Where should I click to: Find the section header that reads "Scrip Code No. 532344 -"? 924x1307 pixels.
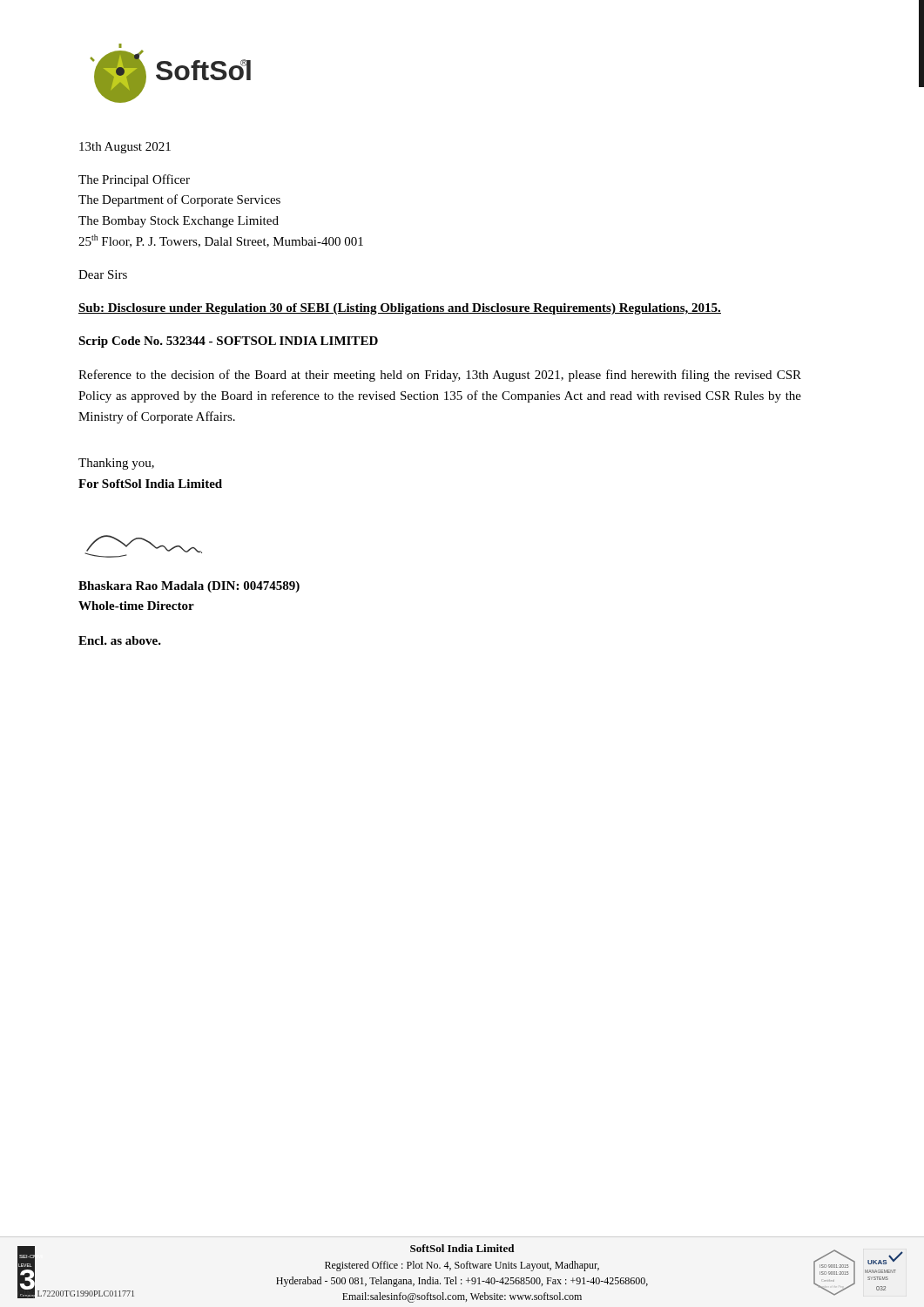[x=228, y=341]
